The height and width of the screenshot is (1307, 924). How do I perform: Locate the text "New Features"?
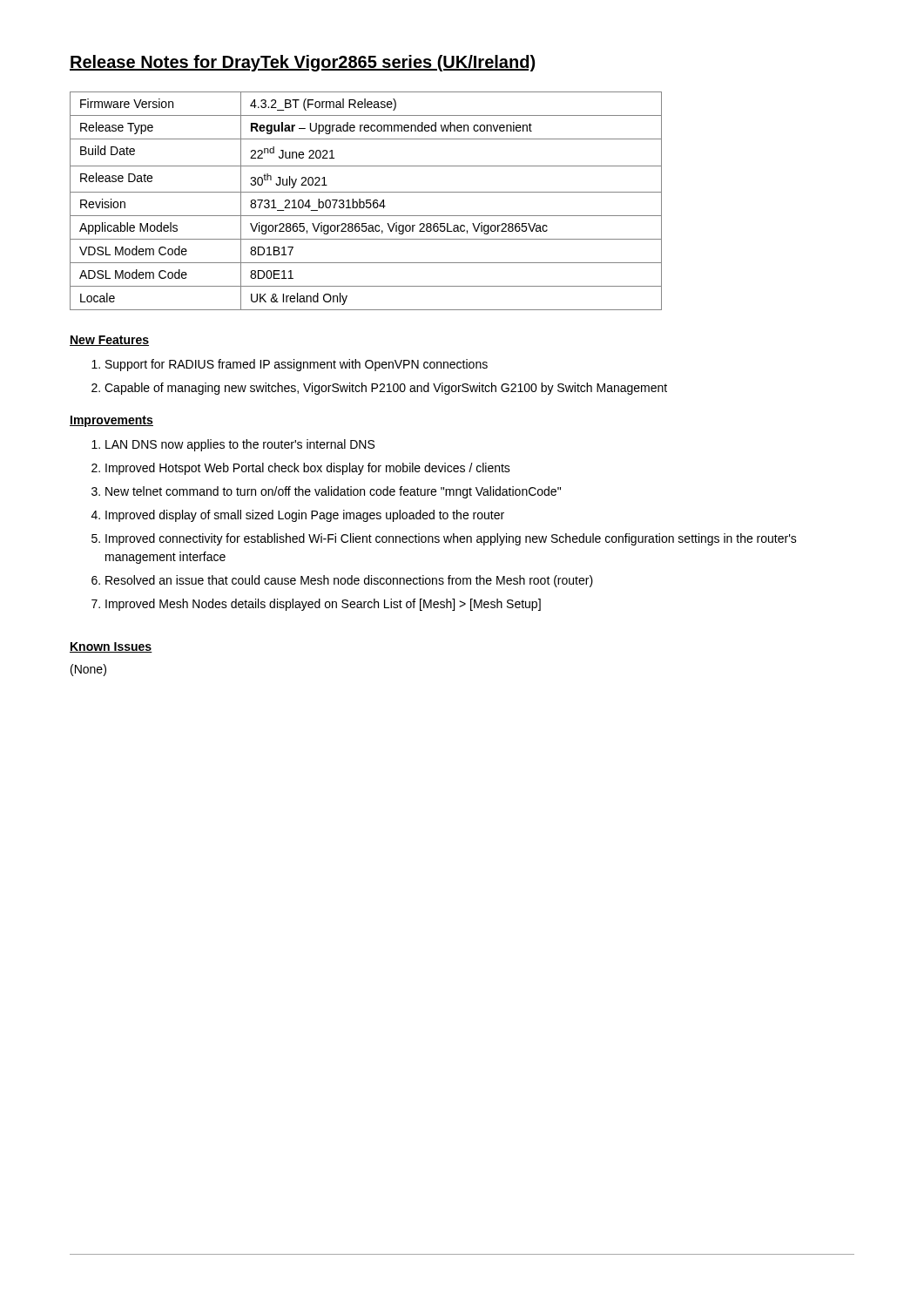(x=109, y=341)
